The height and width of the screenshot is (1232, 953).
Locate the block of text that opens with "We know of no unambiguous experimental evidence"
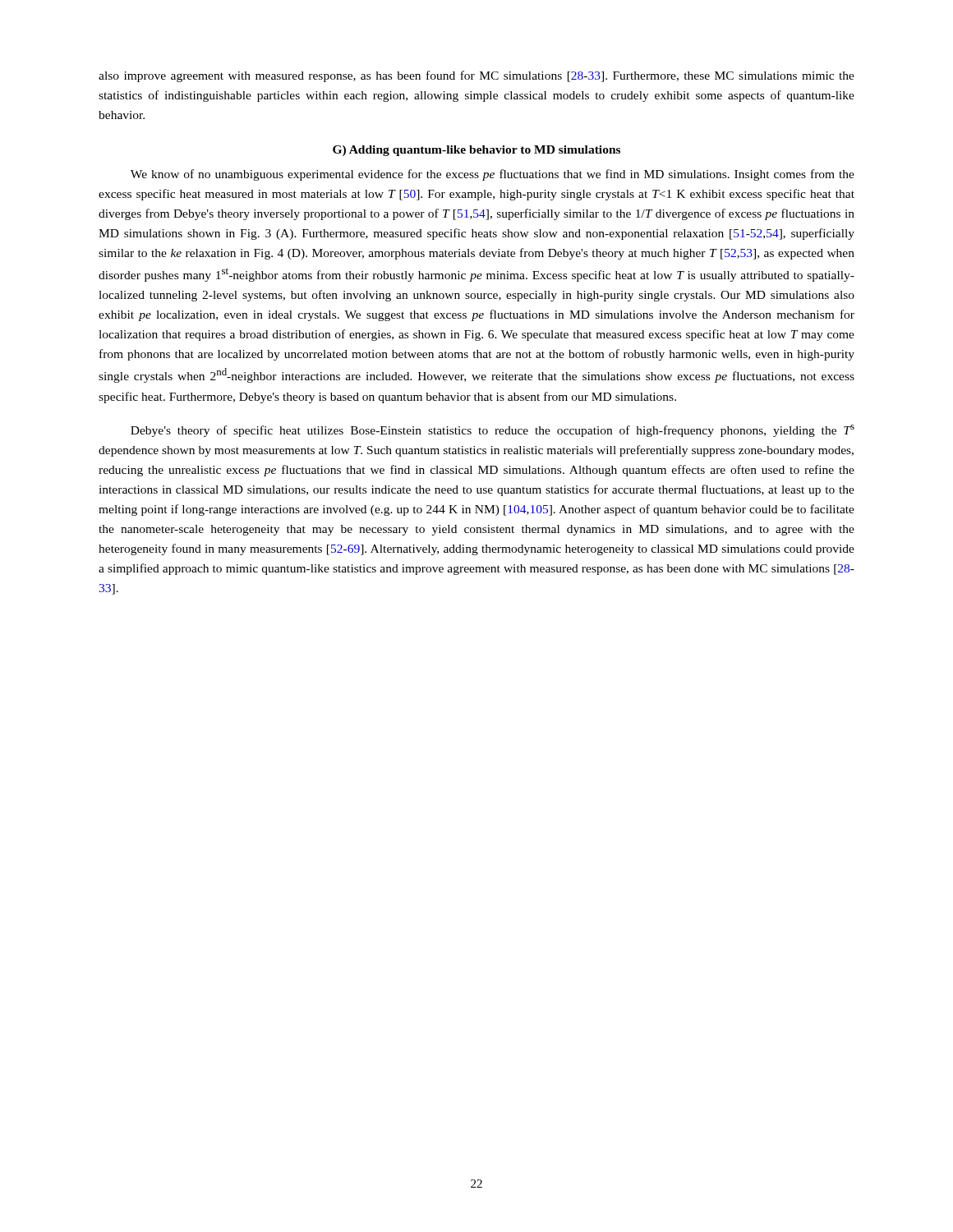(476, 285)
